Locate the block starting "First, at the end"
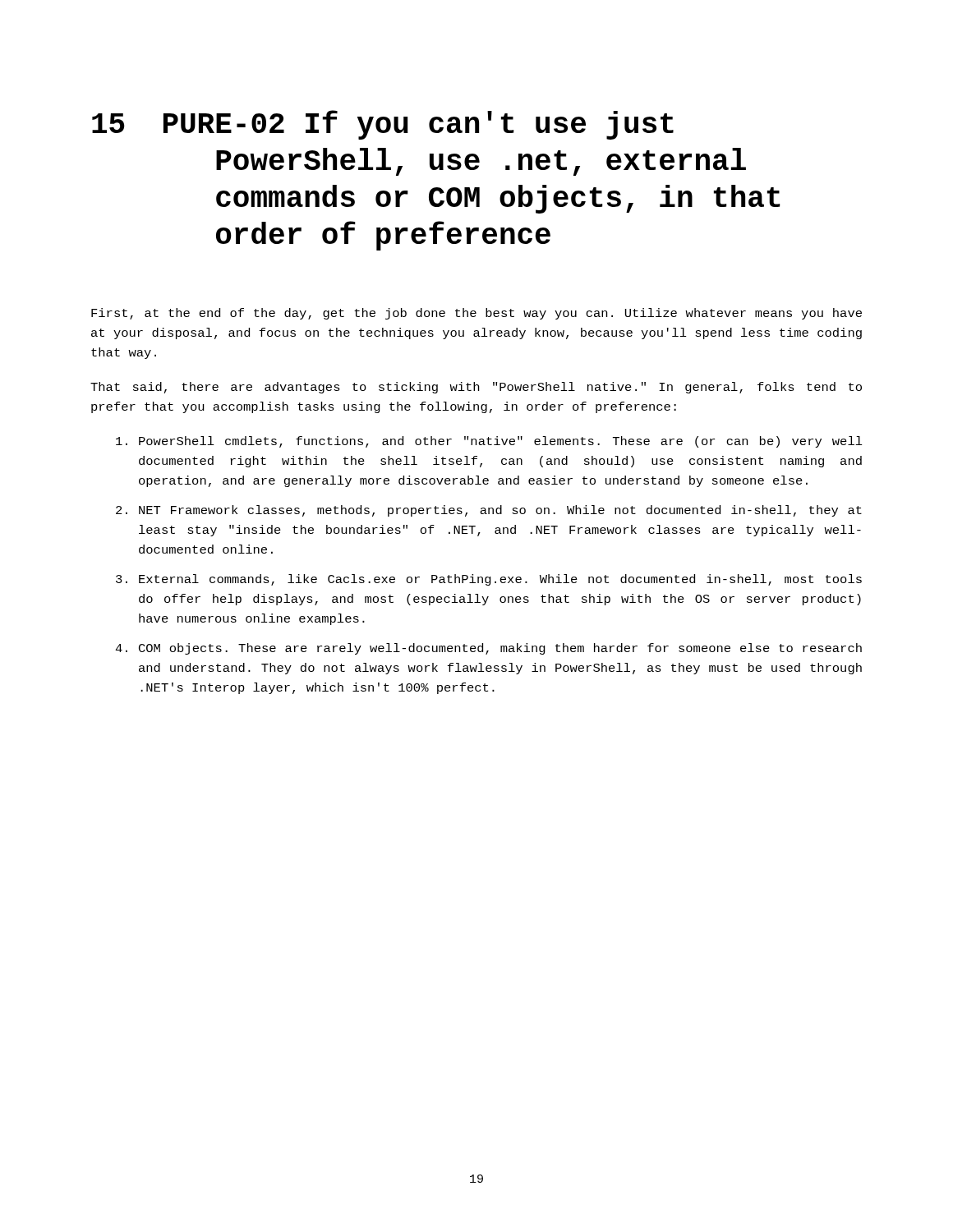This screenshot has width=953, height=1232. (x=476, y=334)
